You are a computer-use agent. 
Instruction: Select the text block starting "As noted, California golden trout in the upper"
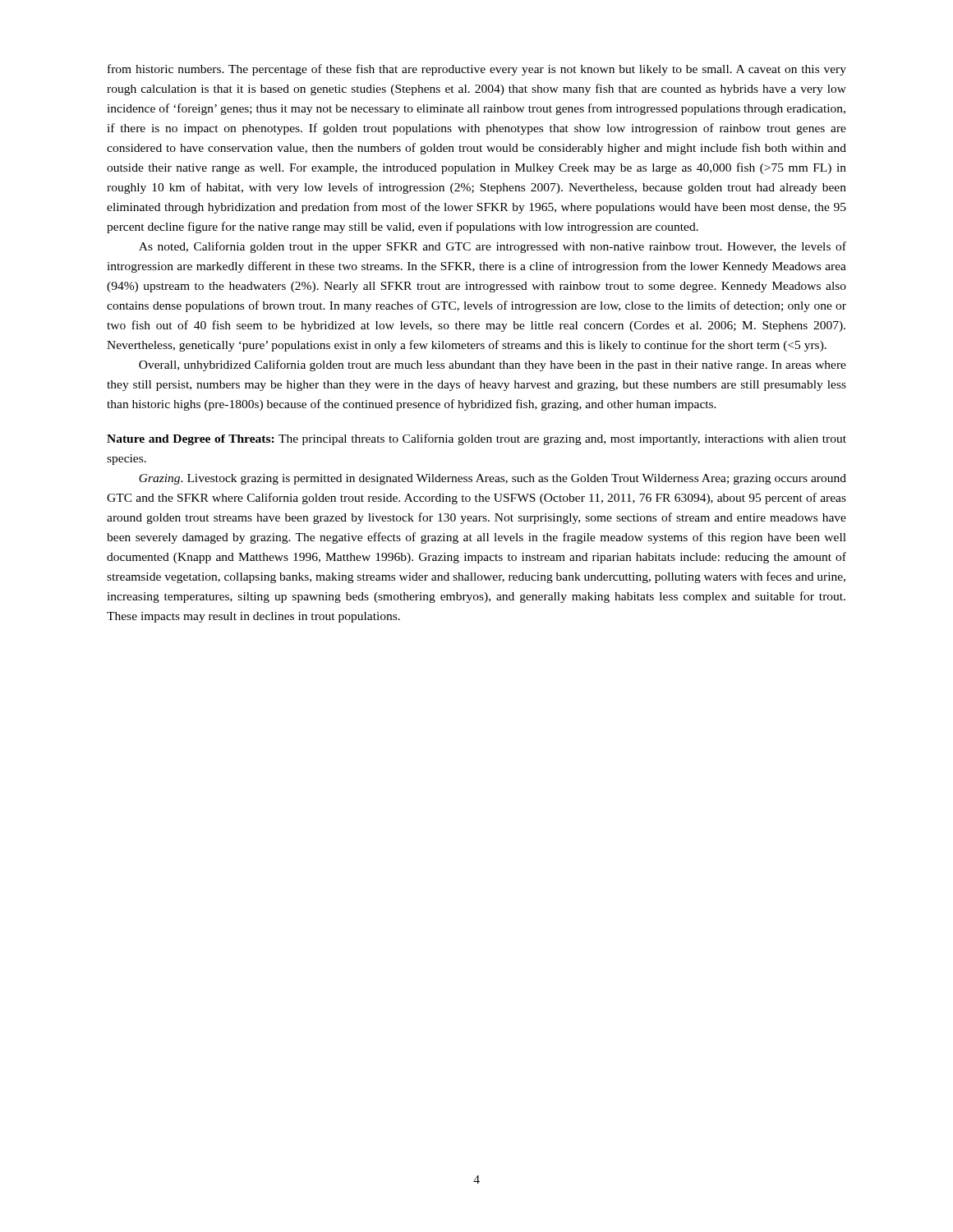click(x=476, y=296)
